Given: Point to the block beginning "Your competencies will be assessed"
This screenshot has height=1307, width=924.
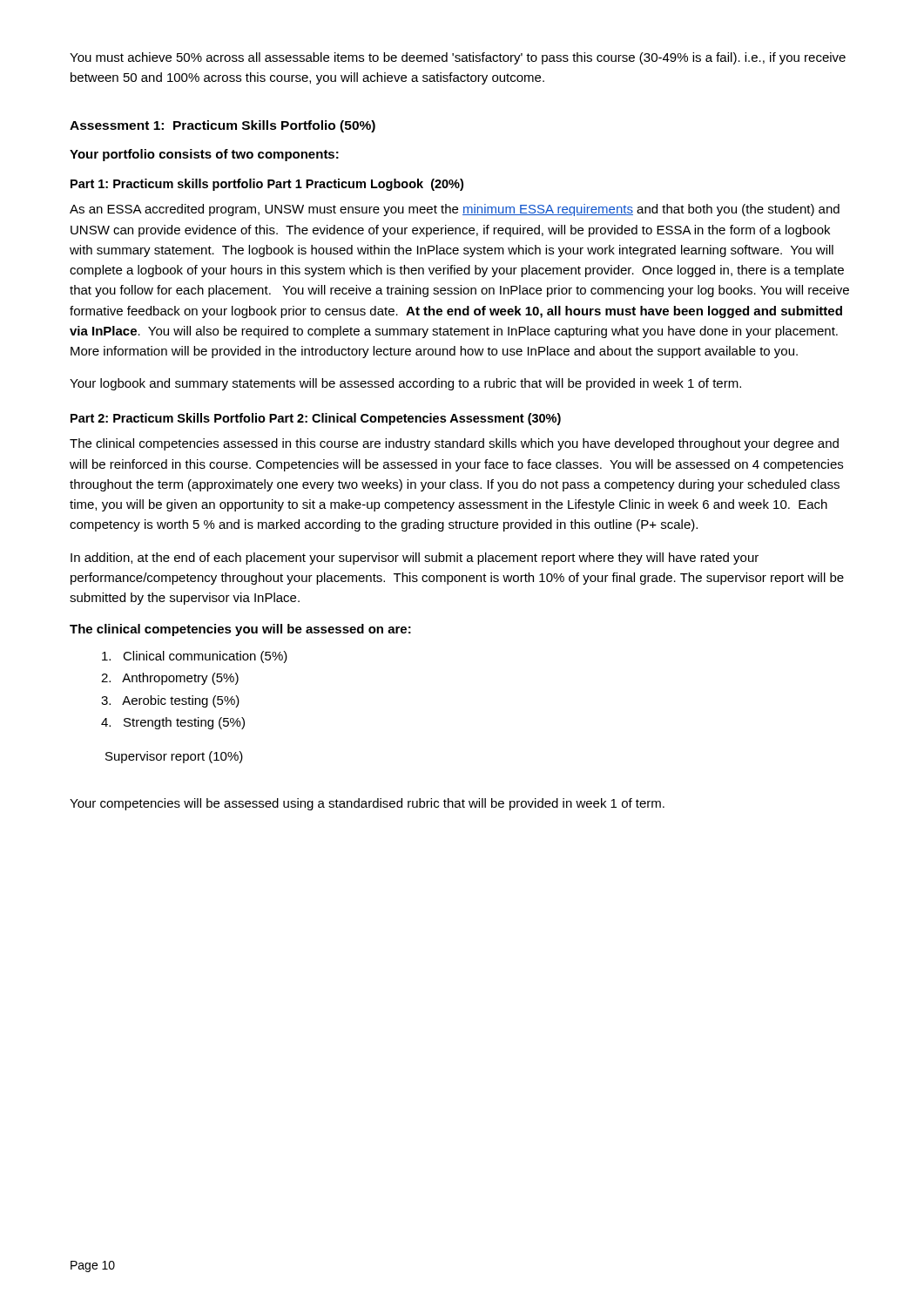Looking at the screenshot, I should 368,803.
